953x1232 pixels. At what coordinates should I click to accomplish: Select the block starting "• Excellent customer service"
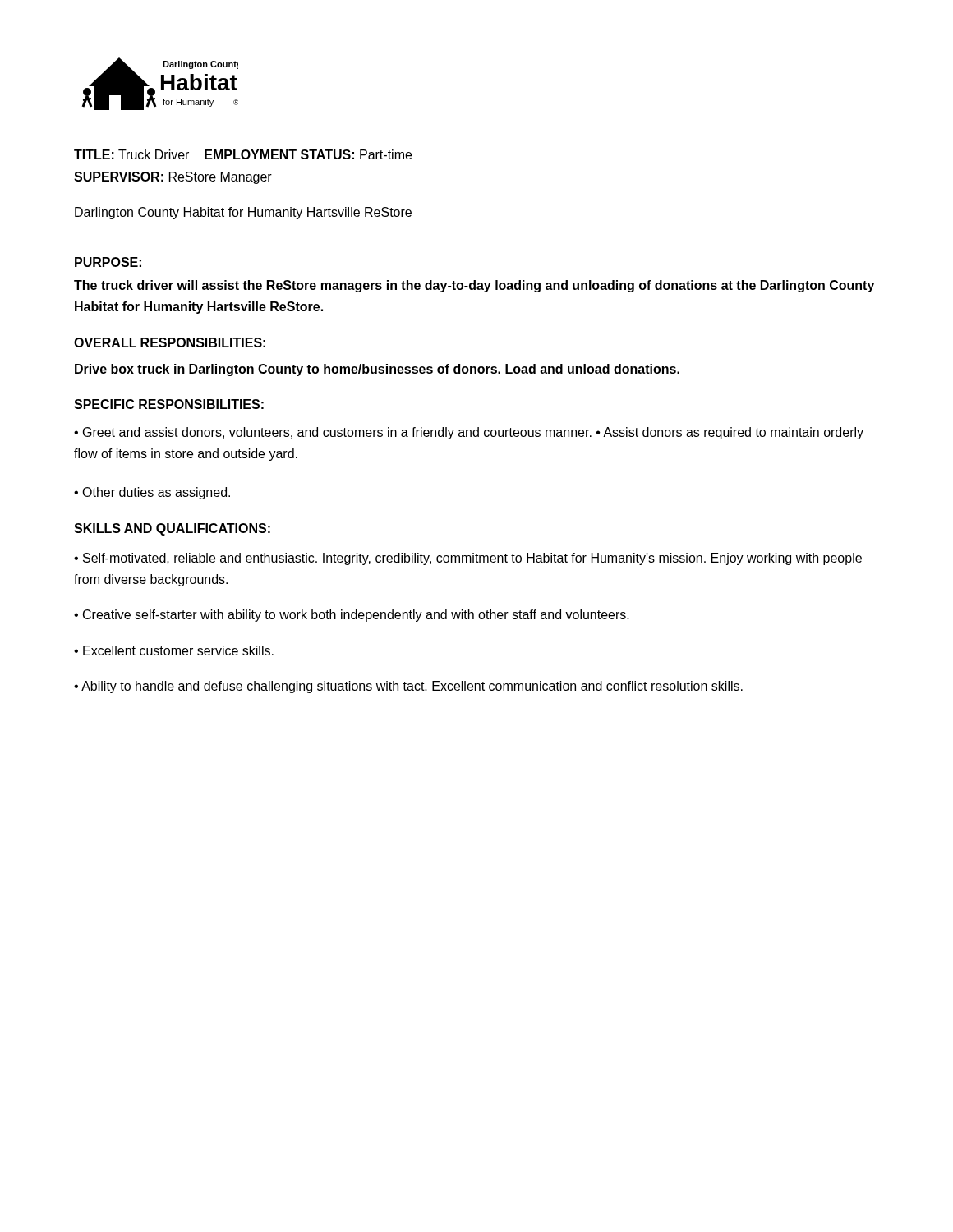coord(174,651)
